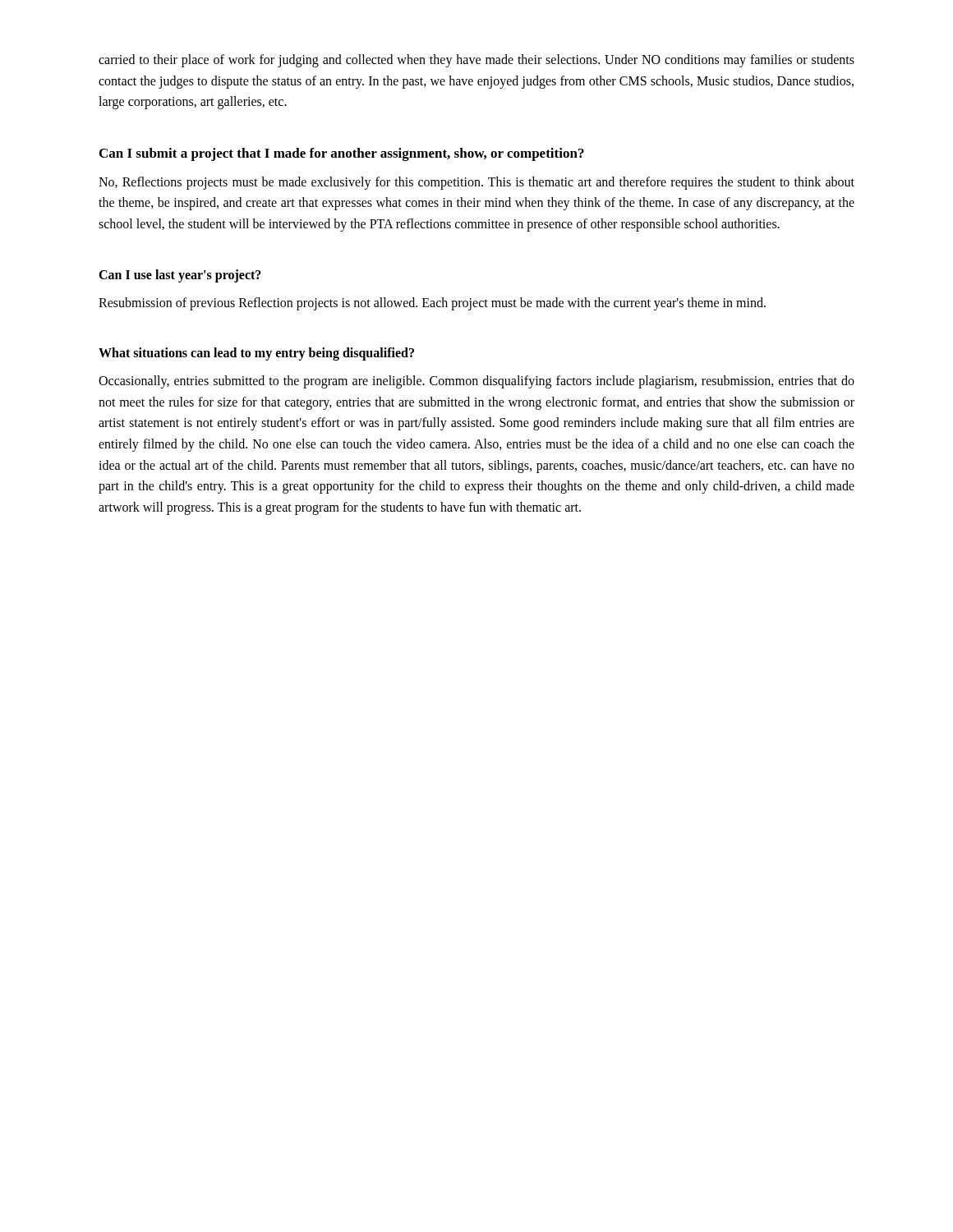953x1232 pixels.
Task: Click on the text block containing "carried to their place of"
Action: [x=476, y=81]
